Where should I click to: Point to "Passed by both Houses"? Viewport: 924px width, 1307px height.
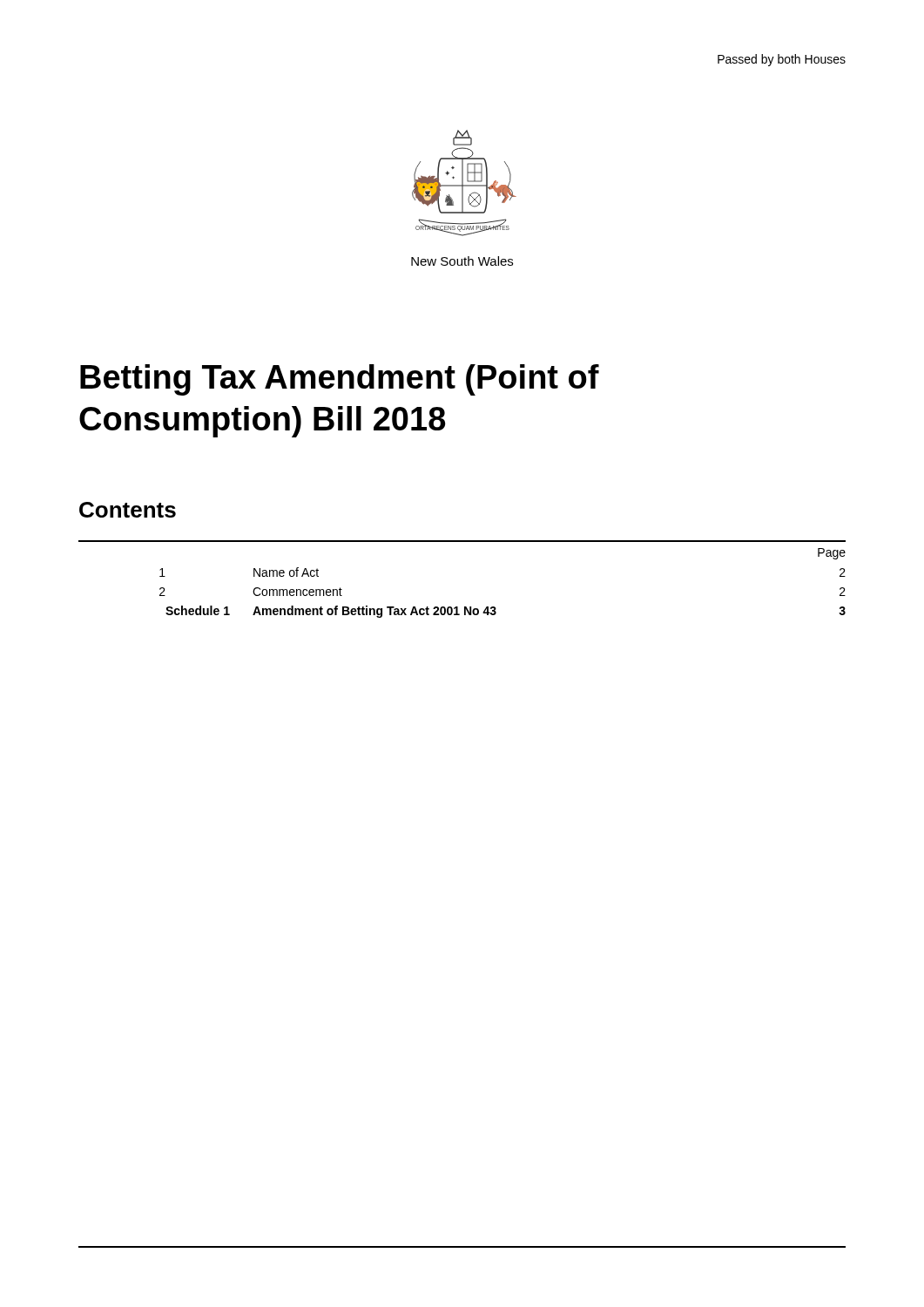(x=781, y=59)
